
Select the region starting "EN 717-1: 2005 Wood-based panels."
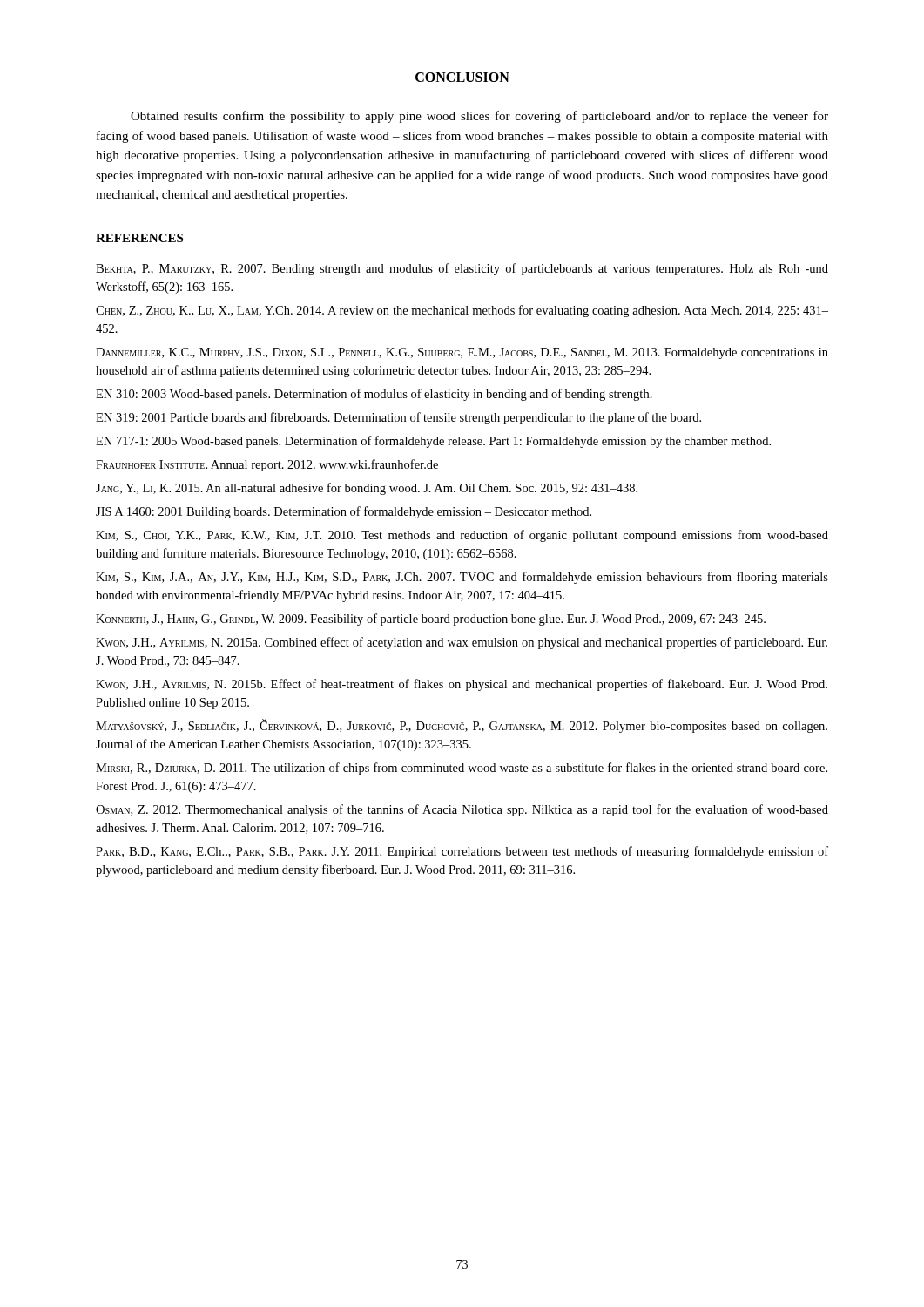(434, 441)
